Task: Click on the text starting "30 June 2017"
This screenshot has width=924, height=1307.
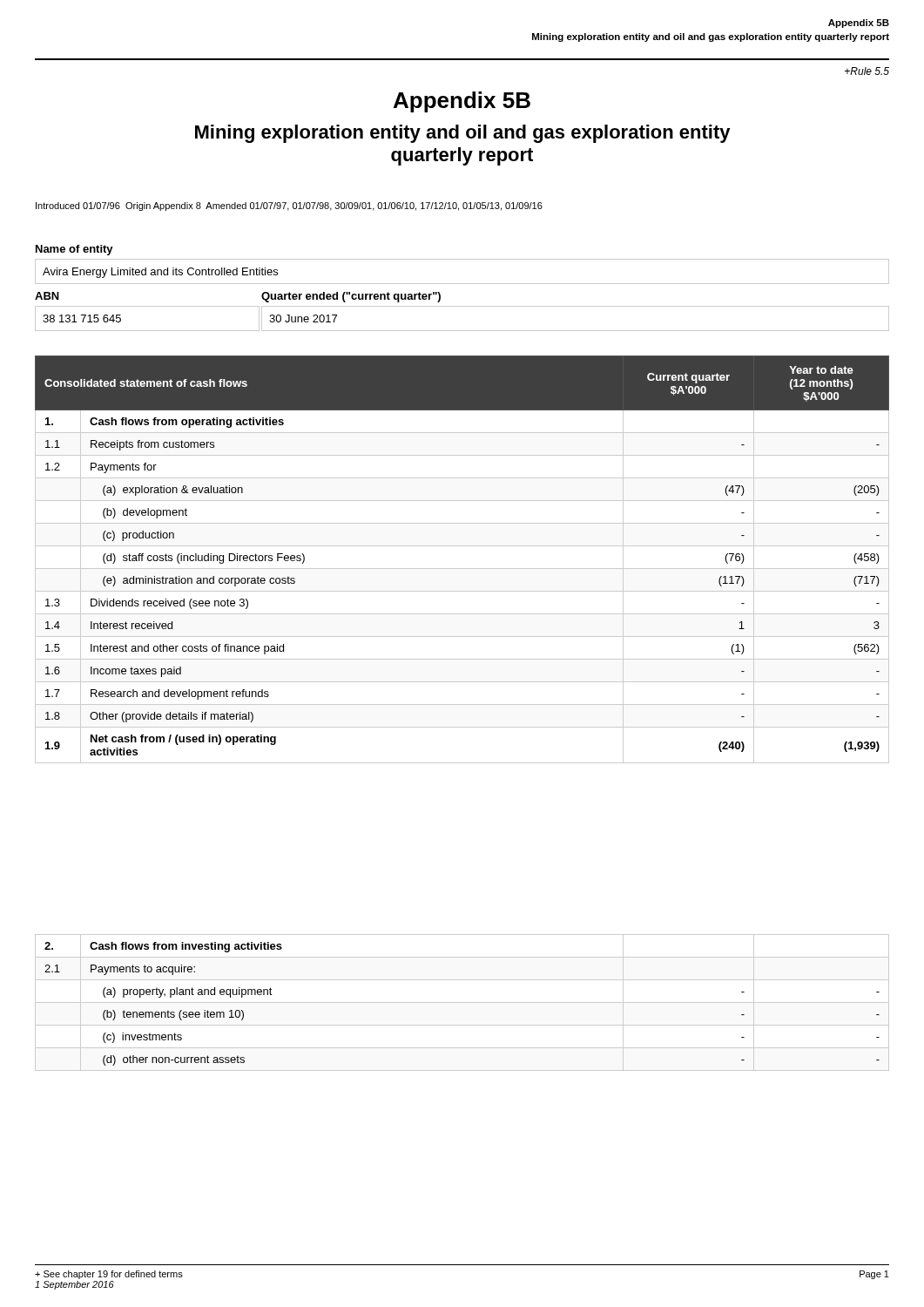Action: [x=303, y=319]
